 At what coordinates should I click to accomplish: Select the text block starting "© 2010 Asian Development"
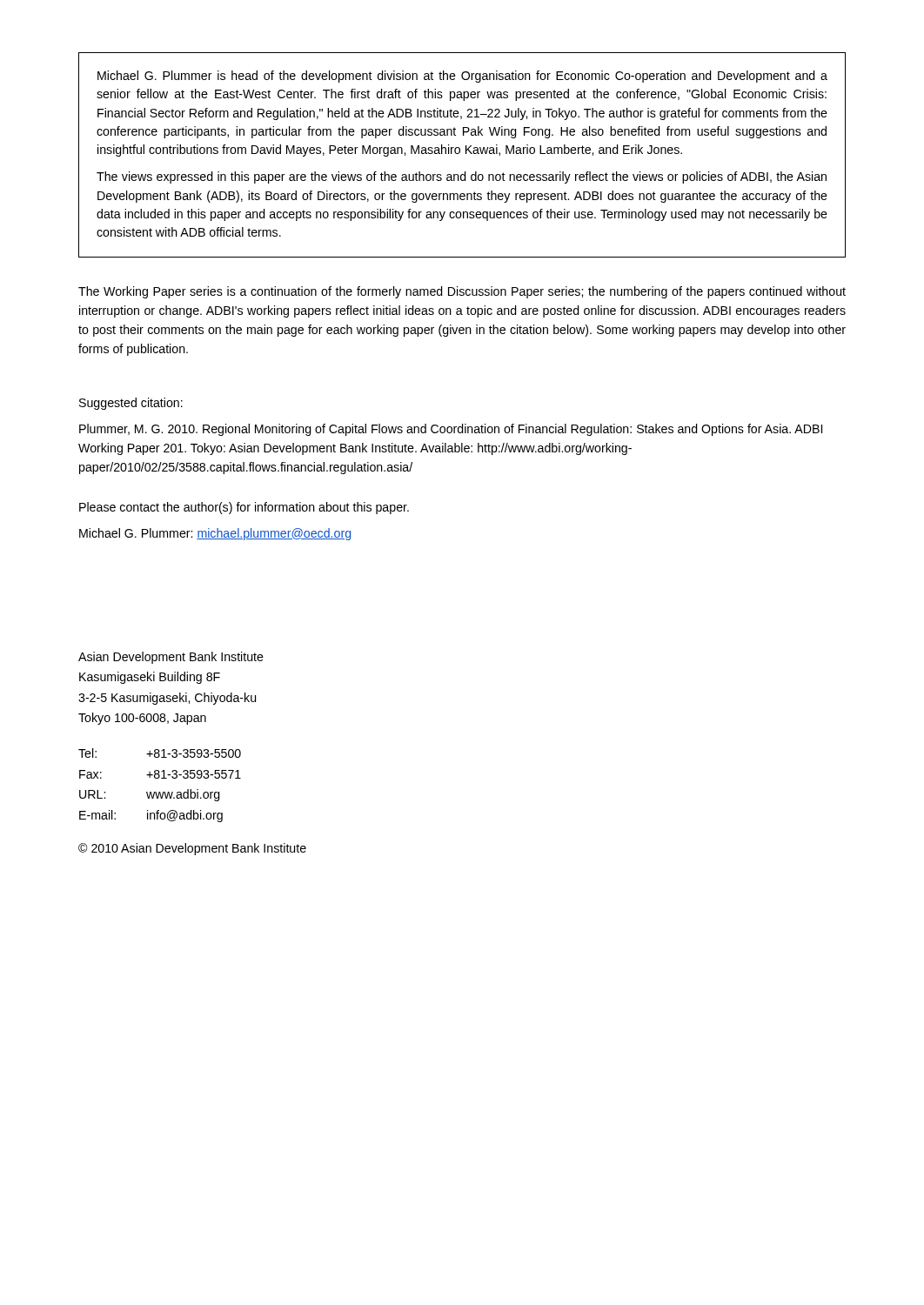(192, 848)
